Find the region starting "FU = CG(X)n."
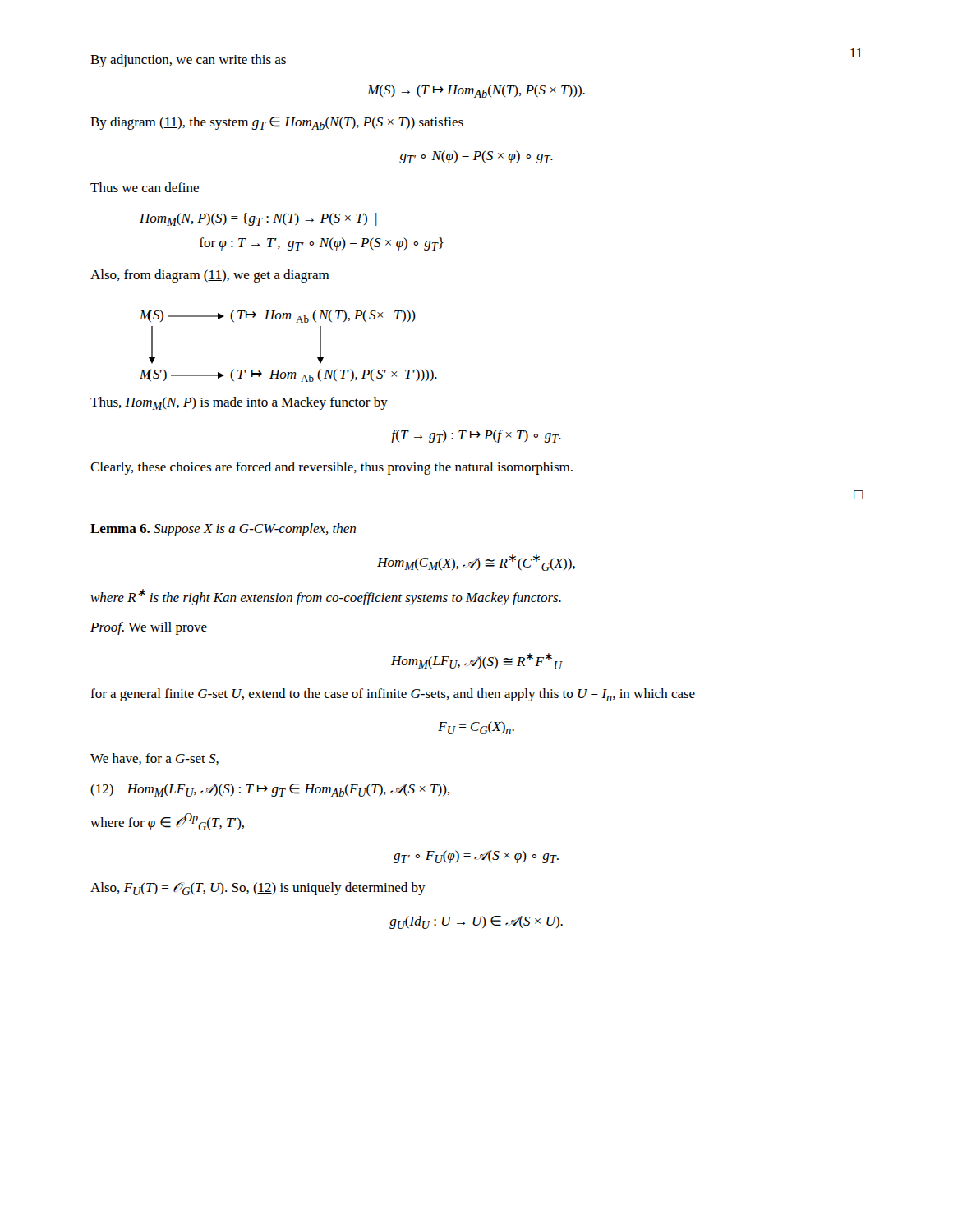This screenshot has width=953, height=1232. pos(476,728)
